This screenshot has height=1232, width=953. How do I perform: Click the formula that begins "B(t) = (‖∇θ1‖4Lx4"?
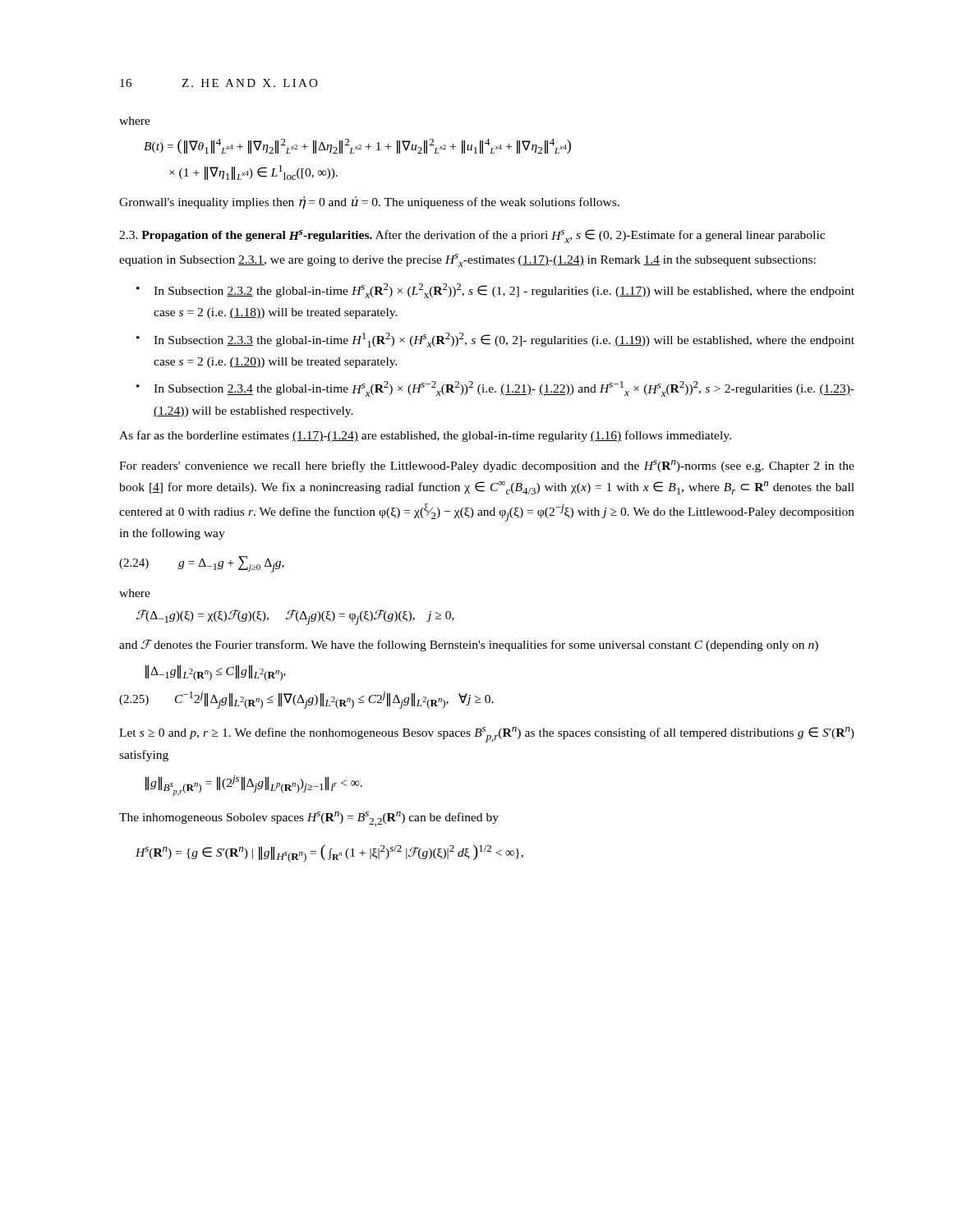(499, 159)
